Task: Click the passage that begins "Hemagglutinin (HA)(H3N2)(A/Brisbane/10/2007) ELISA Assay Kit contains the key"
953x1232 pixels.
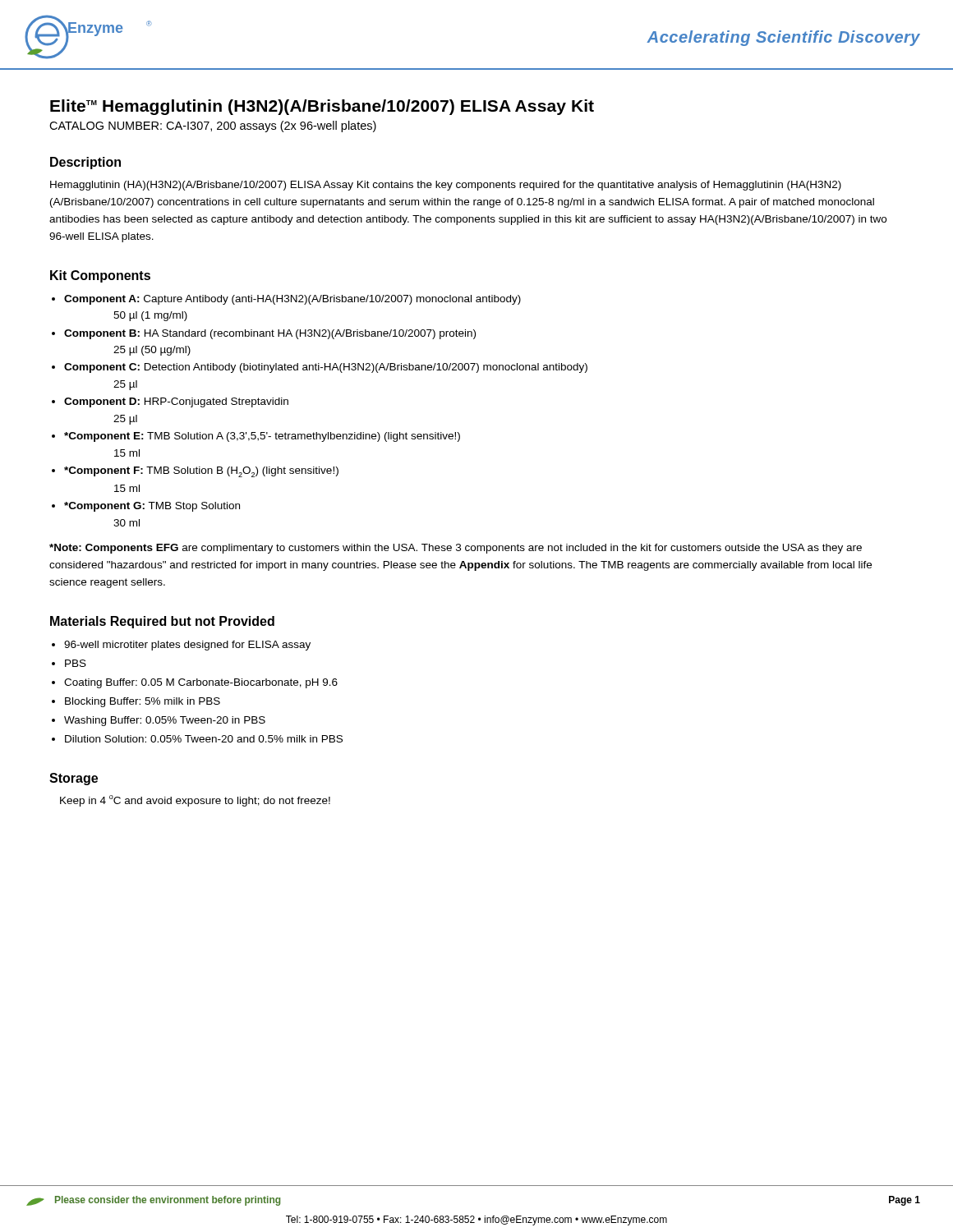Action: point(468,210)
